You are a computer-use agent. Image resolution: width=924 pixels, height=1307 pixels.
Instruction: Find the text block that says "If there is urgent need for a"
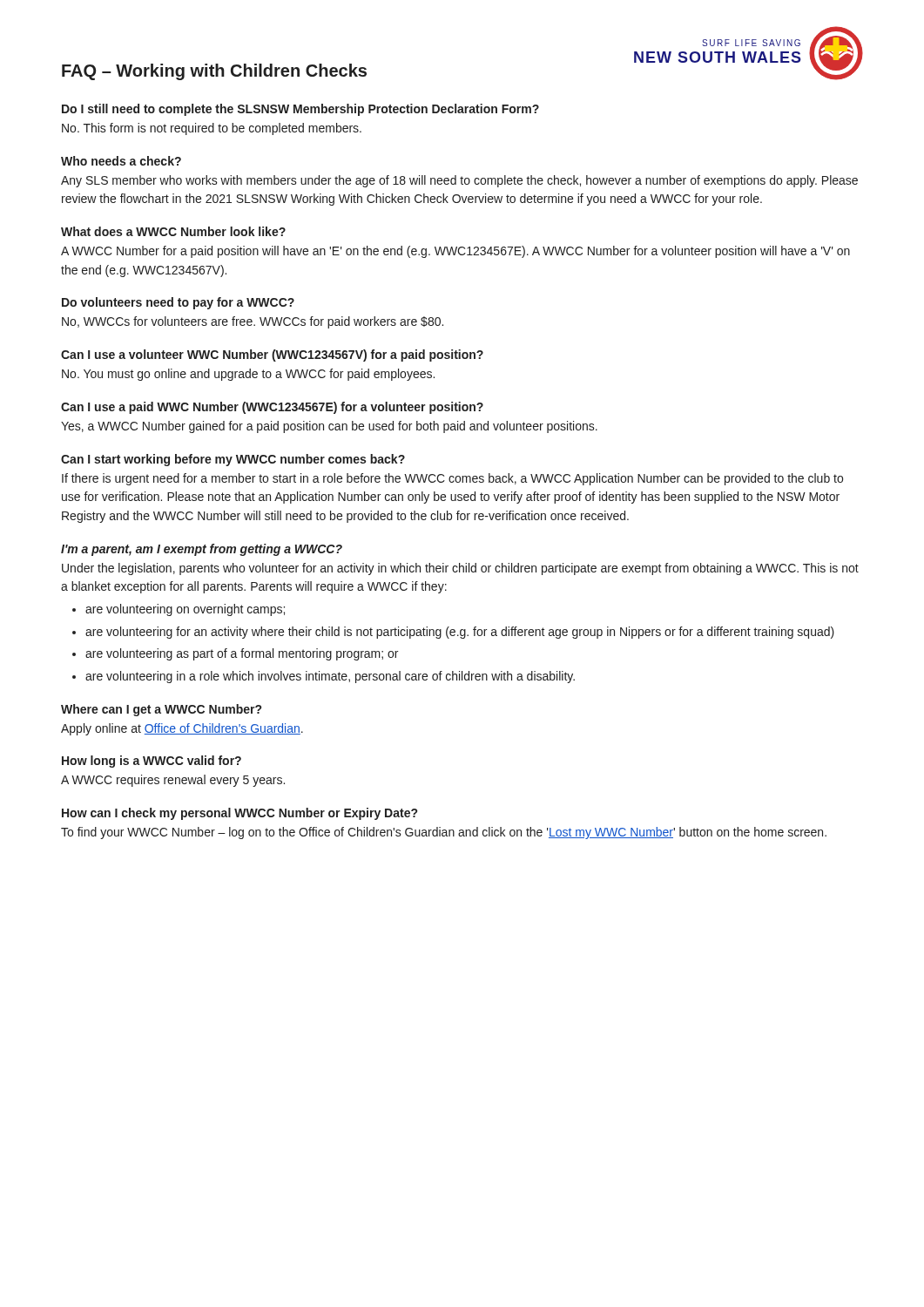462,498
